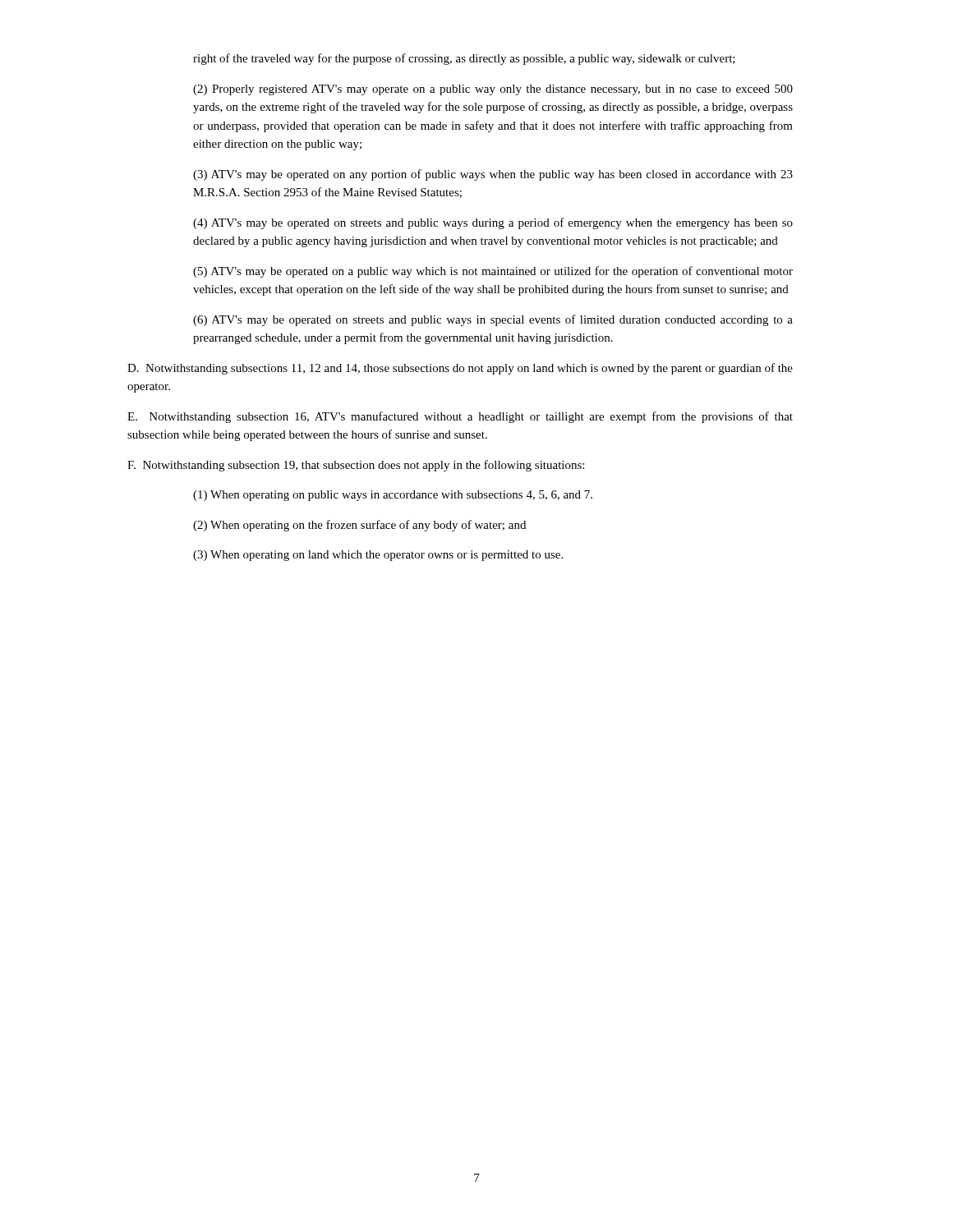
Task: Point to the element starting "(4) ATV's may be operated on streets and"
Action: coord(493,231)
